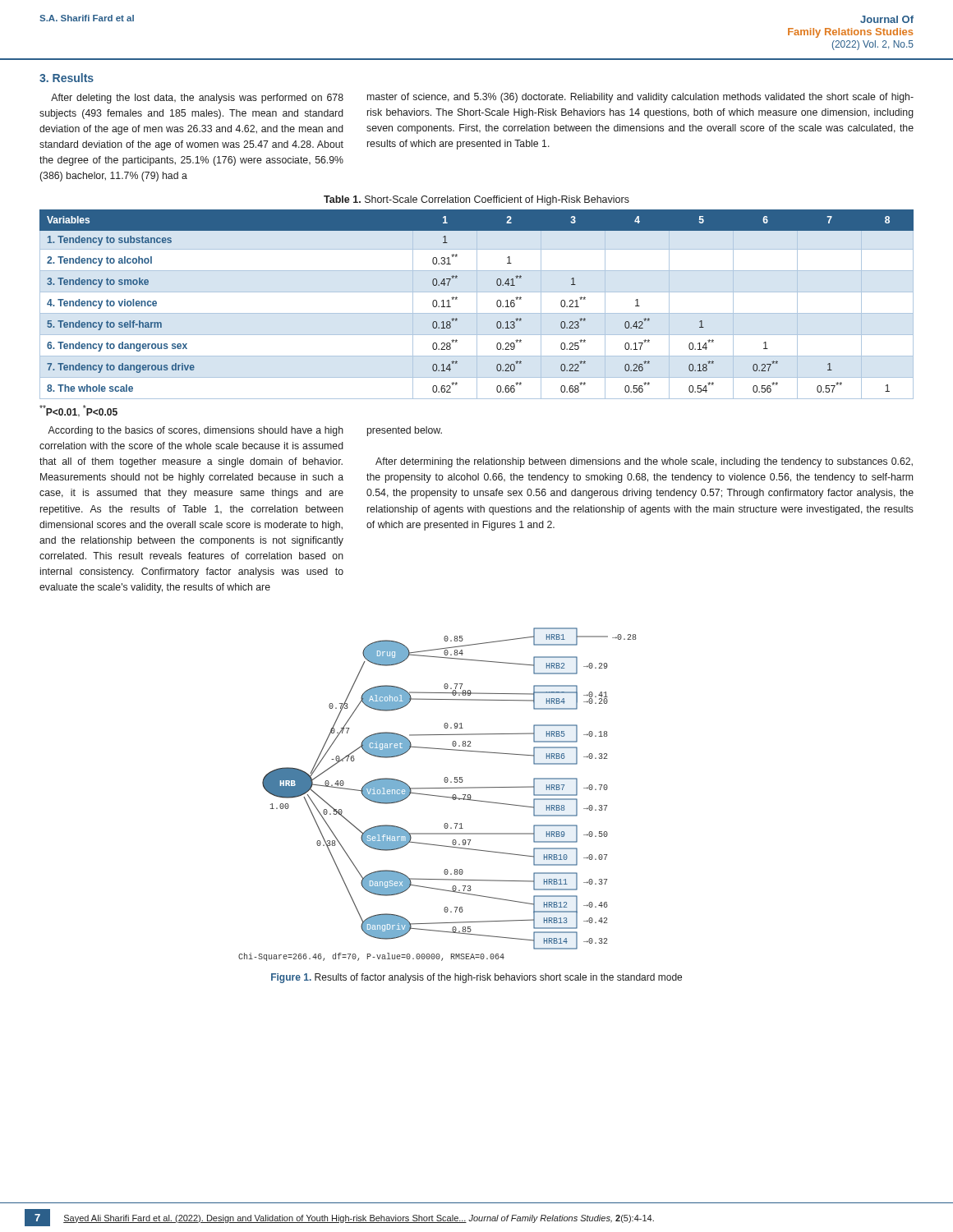Find the text block containing "After deleting the lost data, the analysis was"

(191, 137)
